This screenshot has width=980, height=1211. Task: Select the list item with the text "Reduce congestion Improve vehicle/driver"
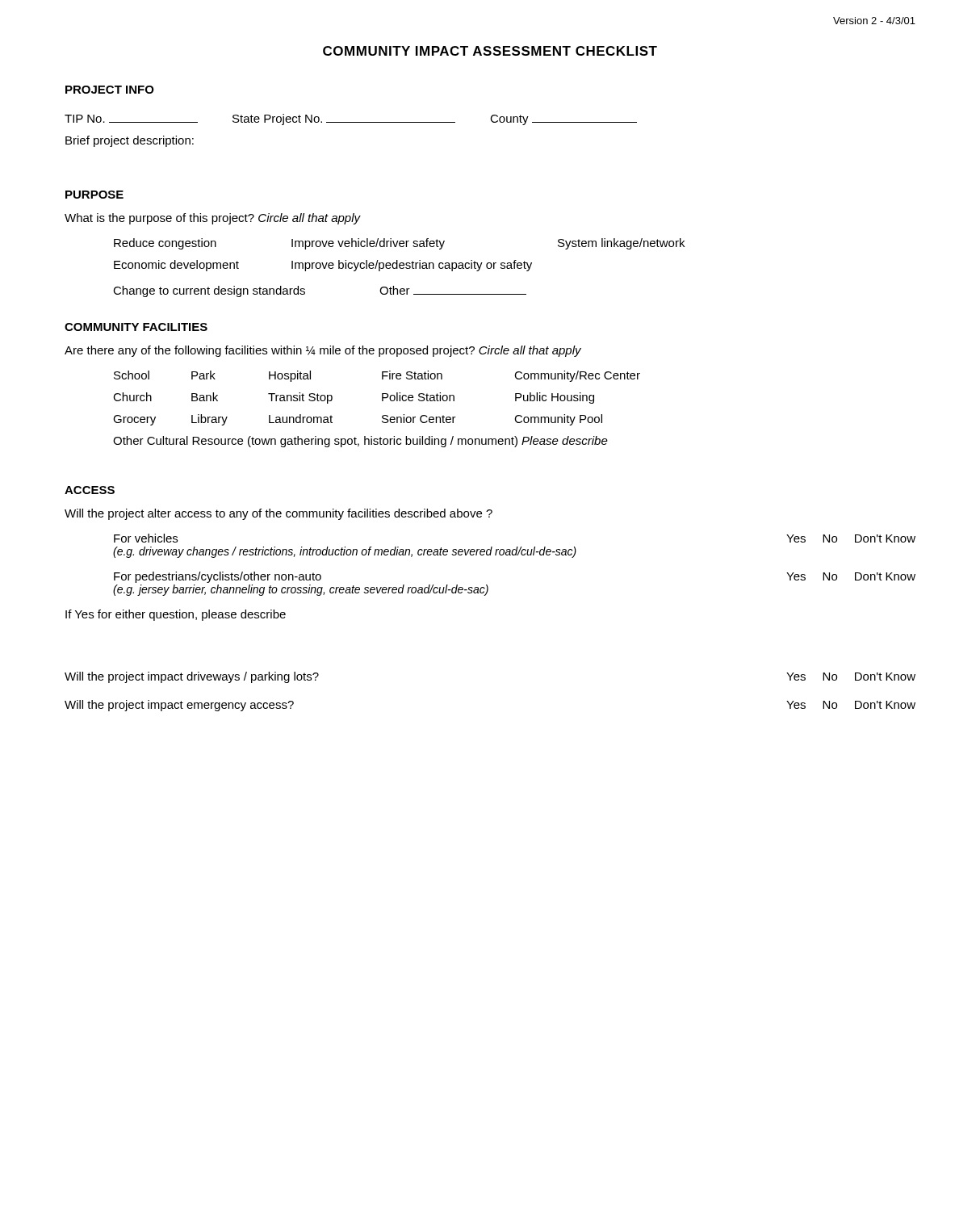[x=514, y=266]
